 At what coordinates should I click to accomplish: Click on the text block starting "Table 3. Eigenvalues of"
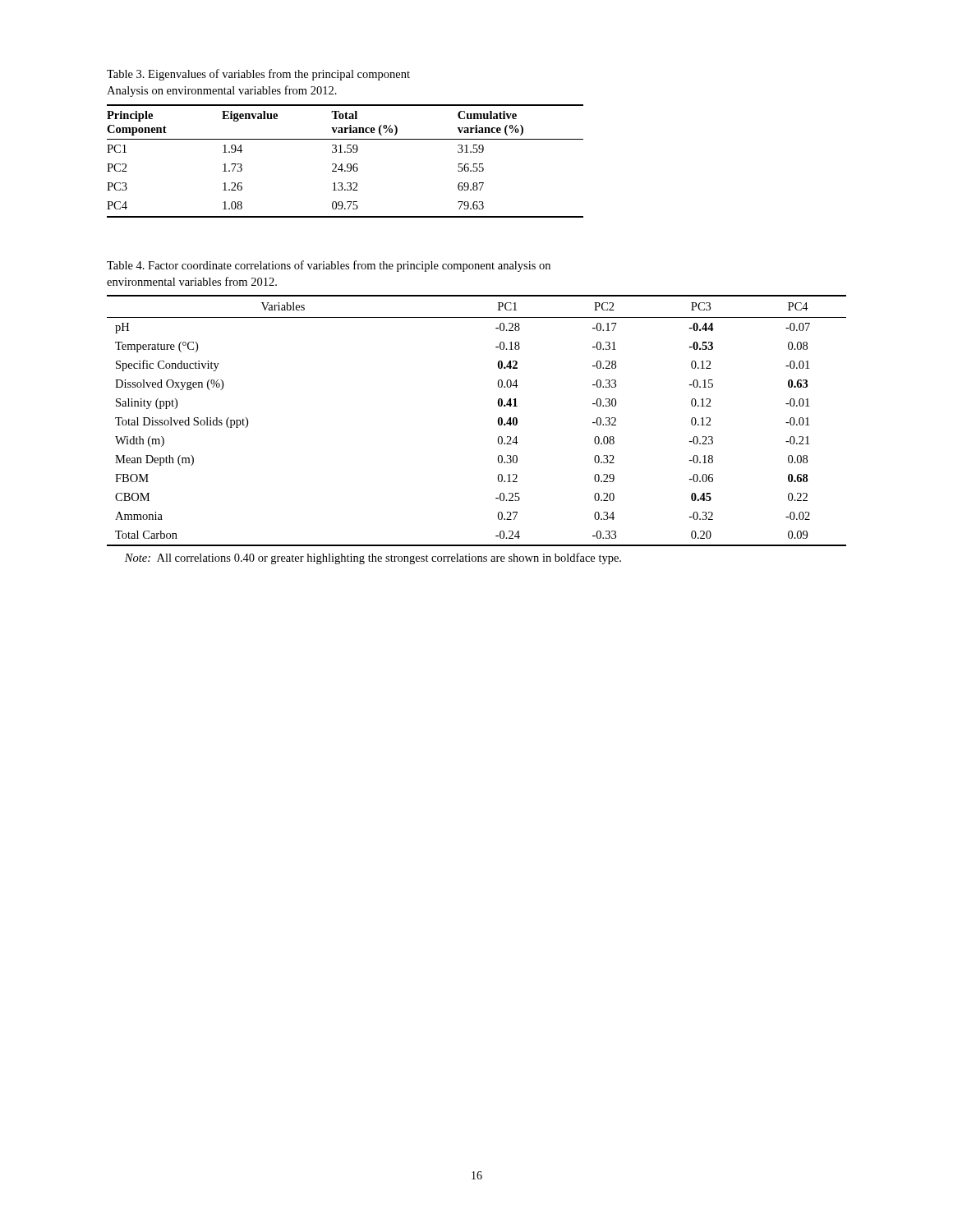pyautogui.click(x=258, y=82)
